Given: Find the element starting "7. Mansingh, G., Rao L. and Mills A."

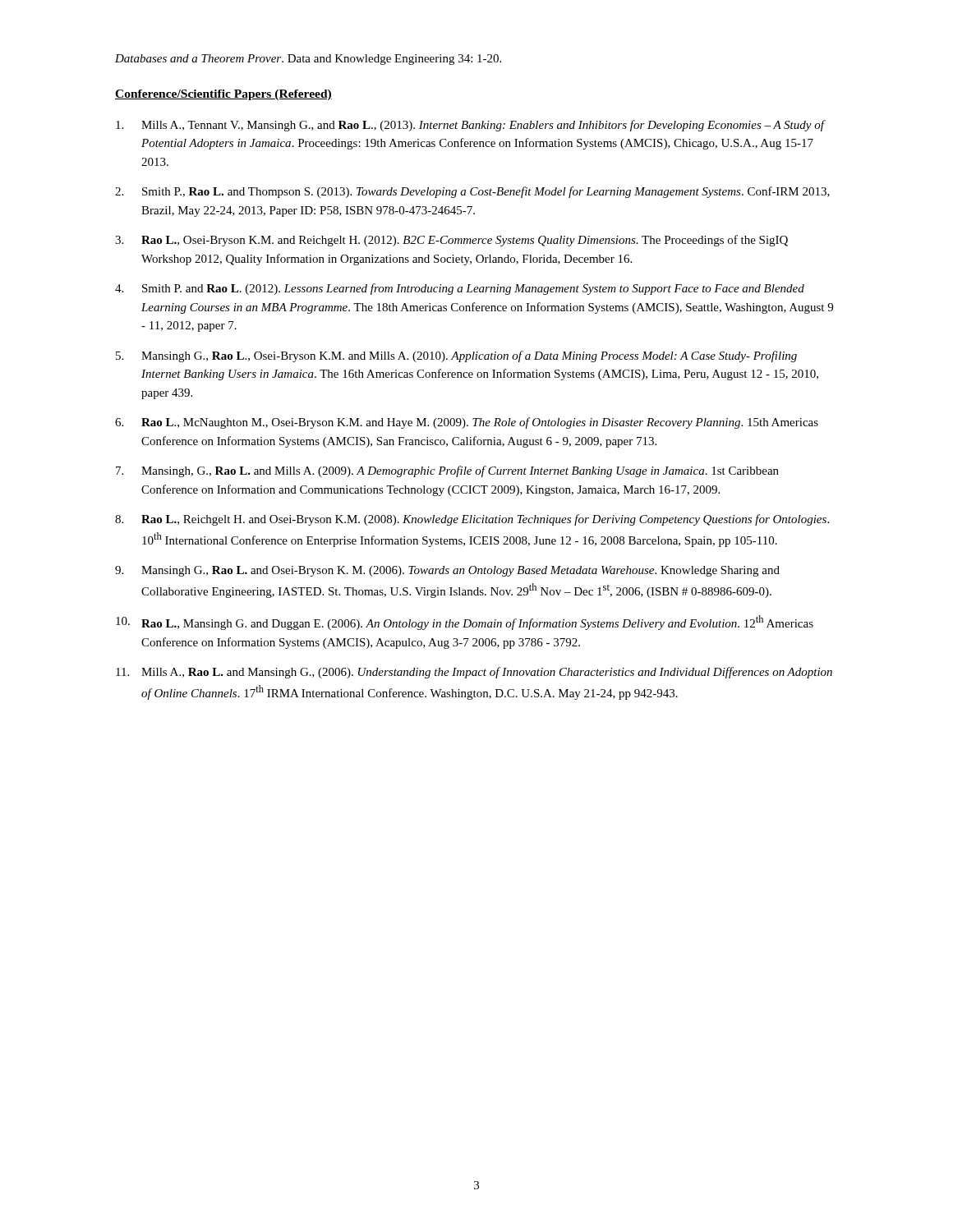Looking at the screenshot, I should 476,480.
